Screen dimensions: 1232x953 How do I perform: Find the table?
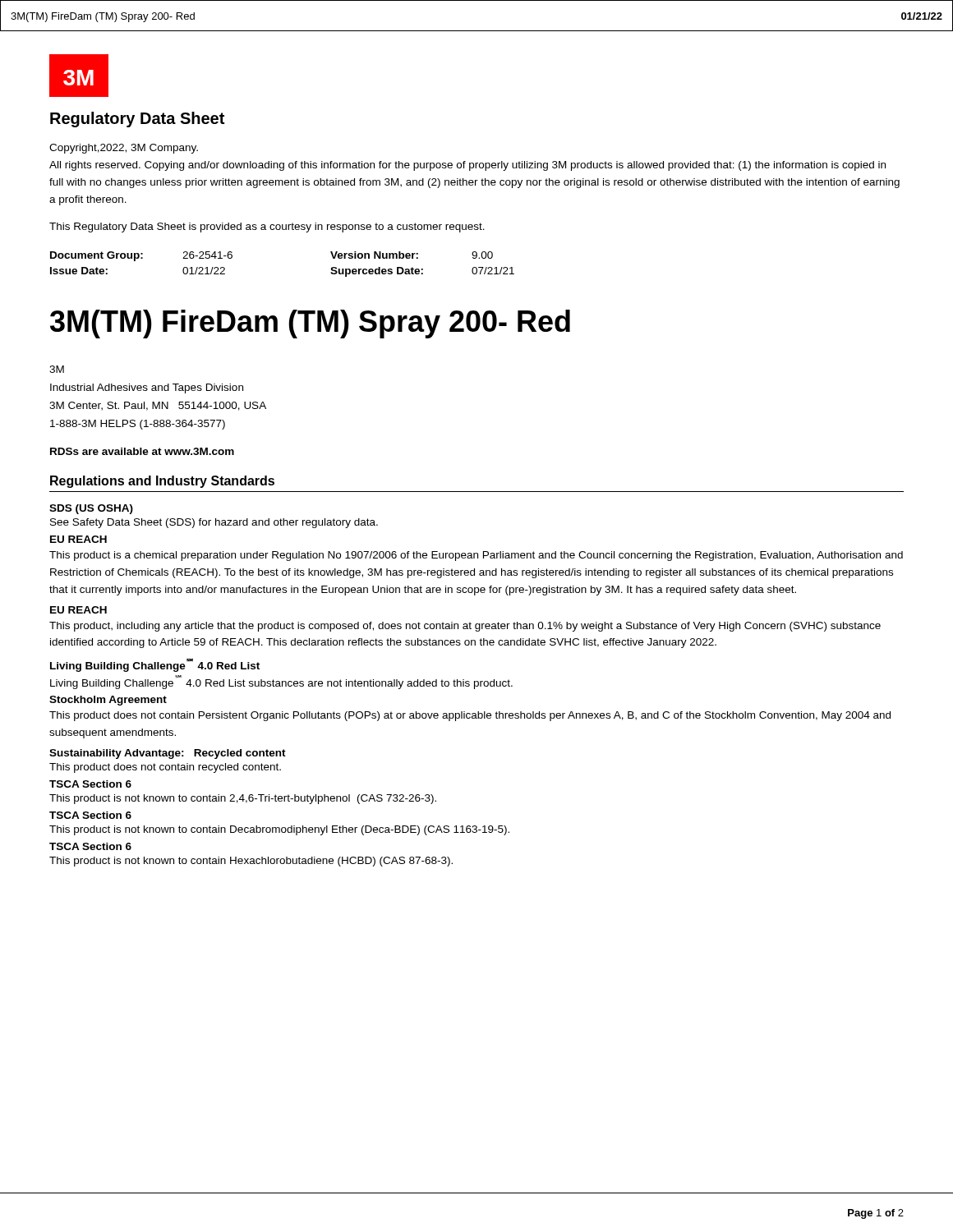point(476,263)
